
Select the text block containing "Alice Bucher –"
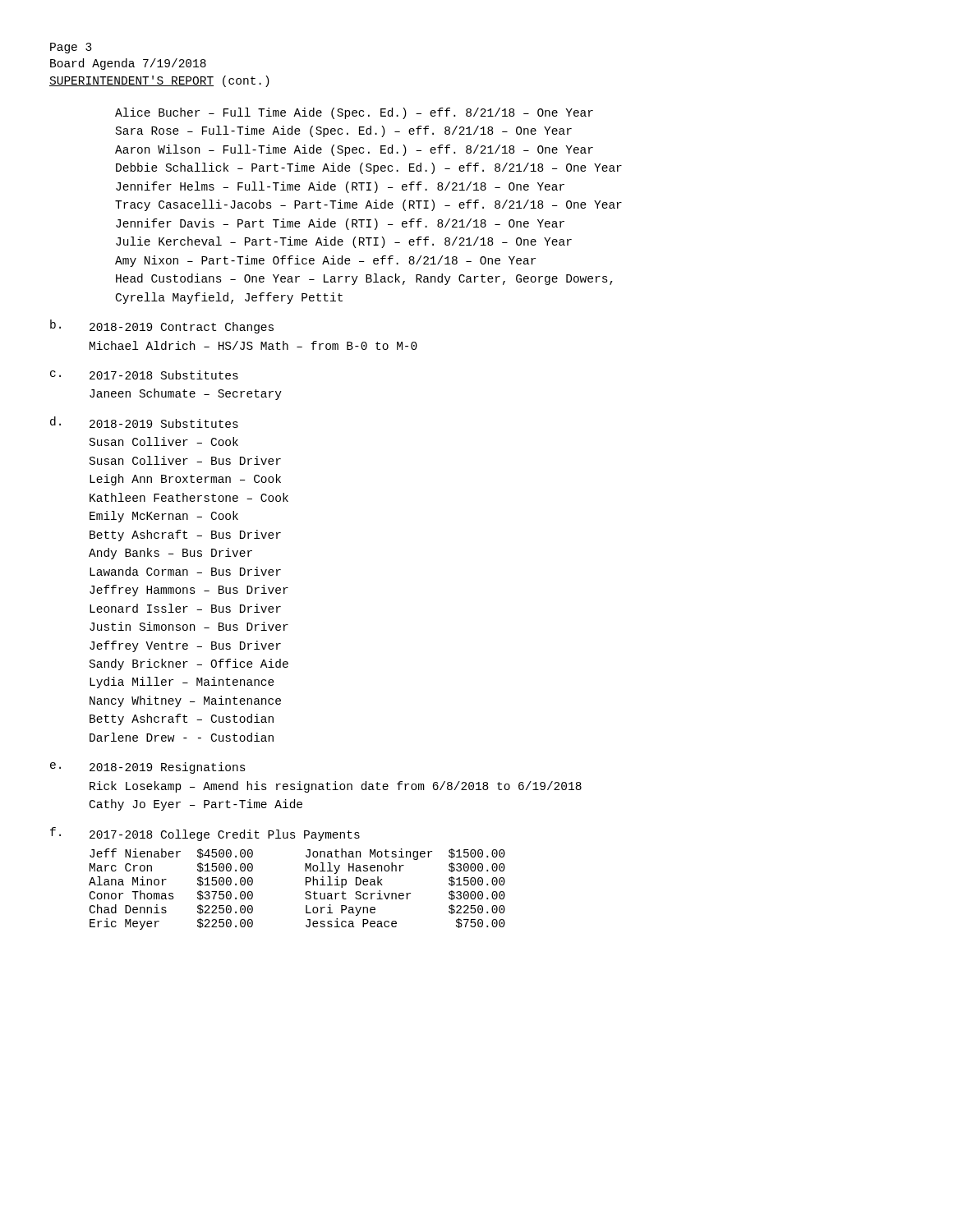tap(369, 206)
